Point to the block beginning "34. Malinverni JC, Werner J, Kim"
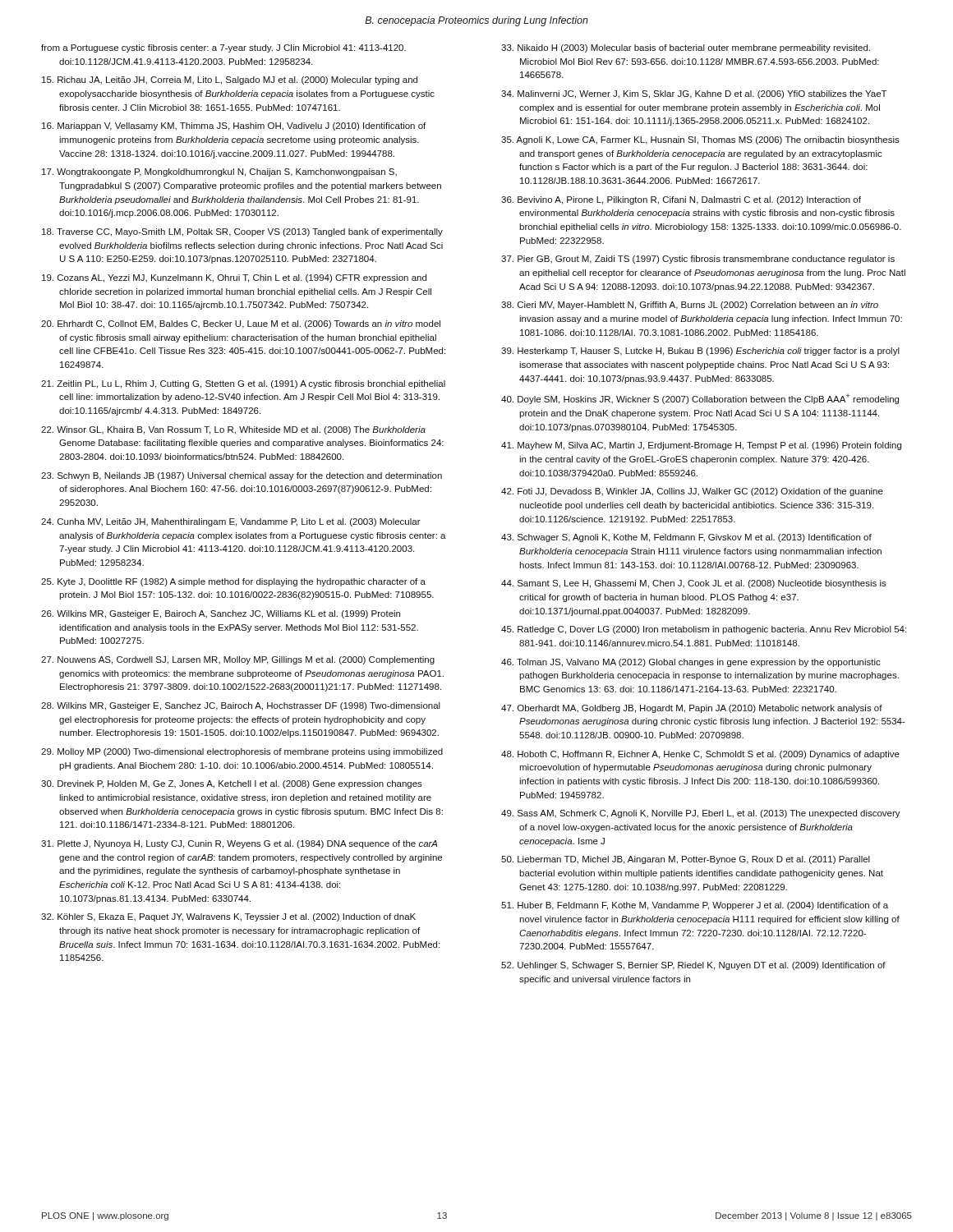The width and height of the screenshot is (953, 1232). [694, 107]
